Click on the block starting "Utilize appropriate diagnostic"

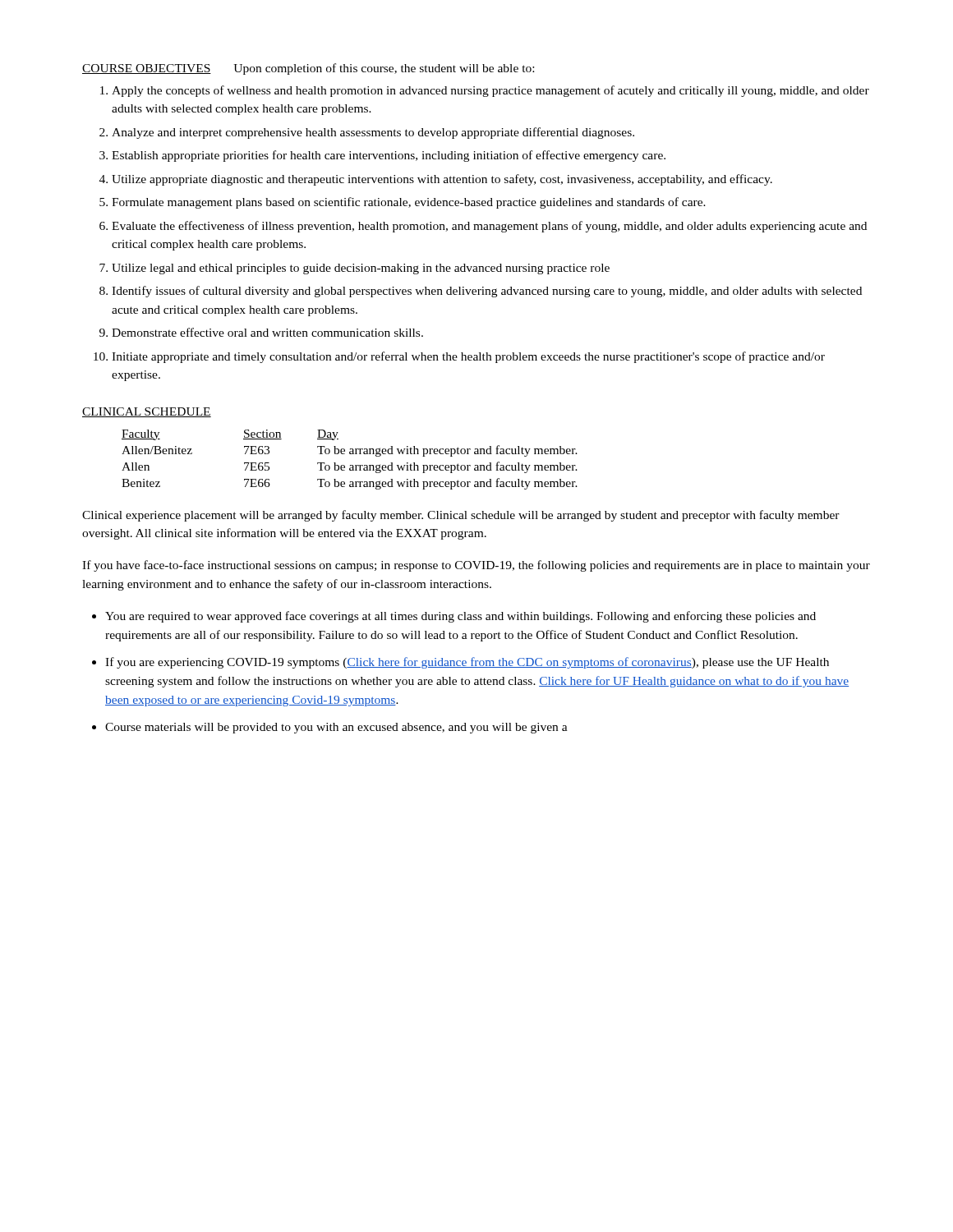pos(491,179)
